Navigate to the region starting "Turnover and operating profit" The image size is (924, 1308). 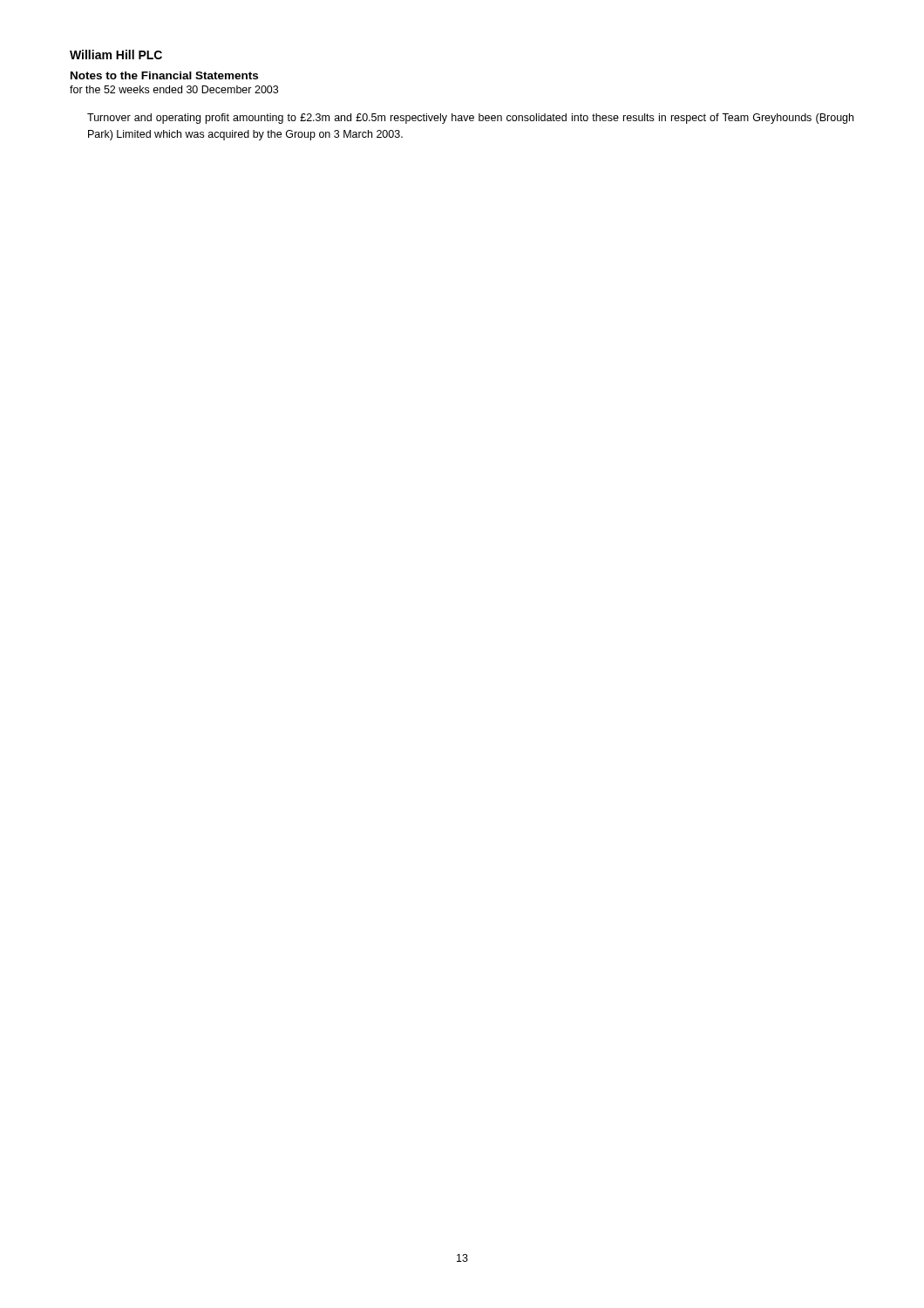[x=471, y=126]
